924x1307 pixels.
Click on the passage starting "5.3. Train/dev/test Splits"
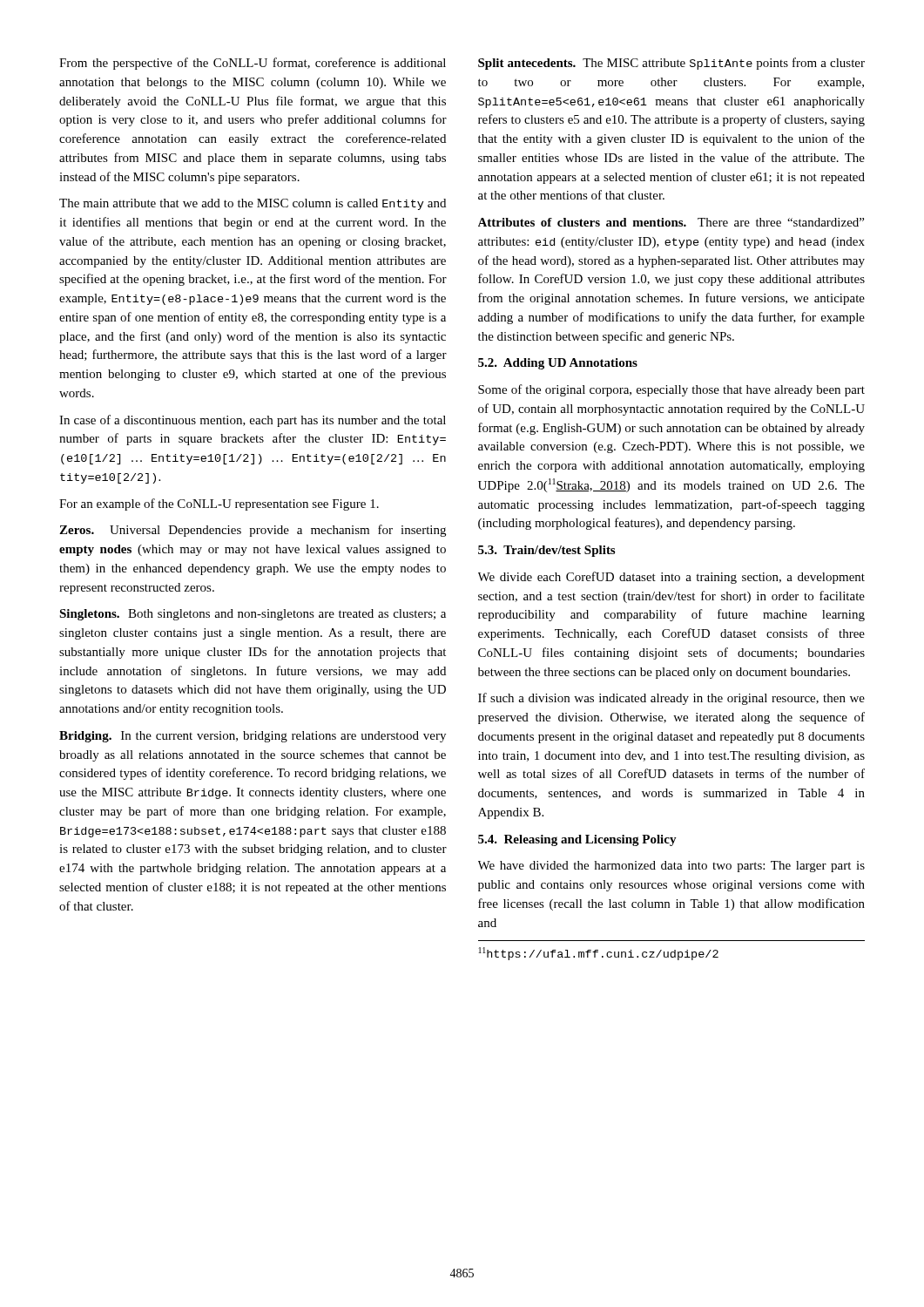[x=546, y=551]
